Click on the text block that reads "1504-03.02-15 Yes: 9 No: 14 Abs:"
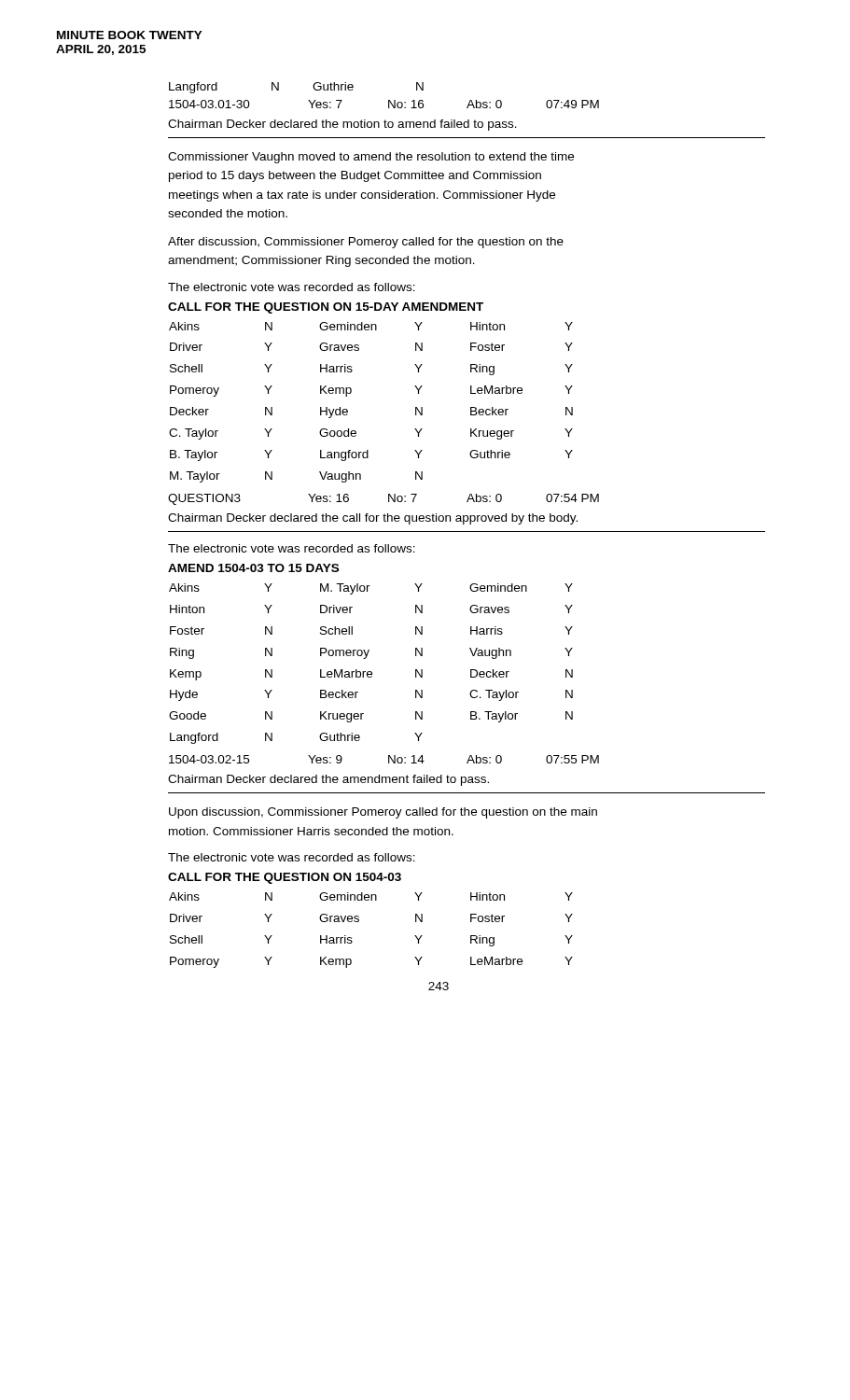This screenshot has width=850, height=1400. [384, 760]
